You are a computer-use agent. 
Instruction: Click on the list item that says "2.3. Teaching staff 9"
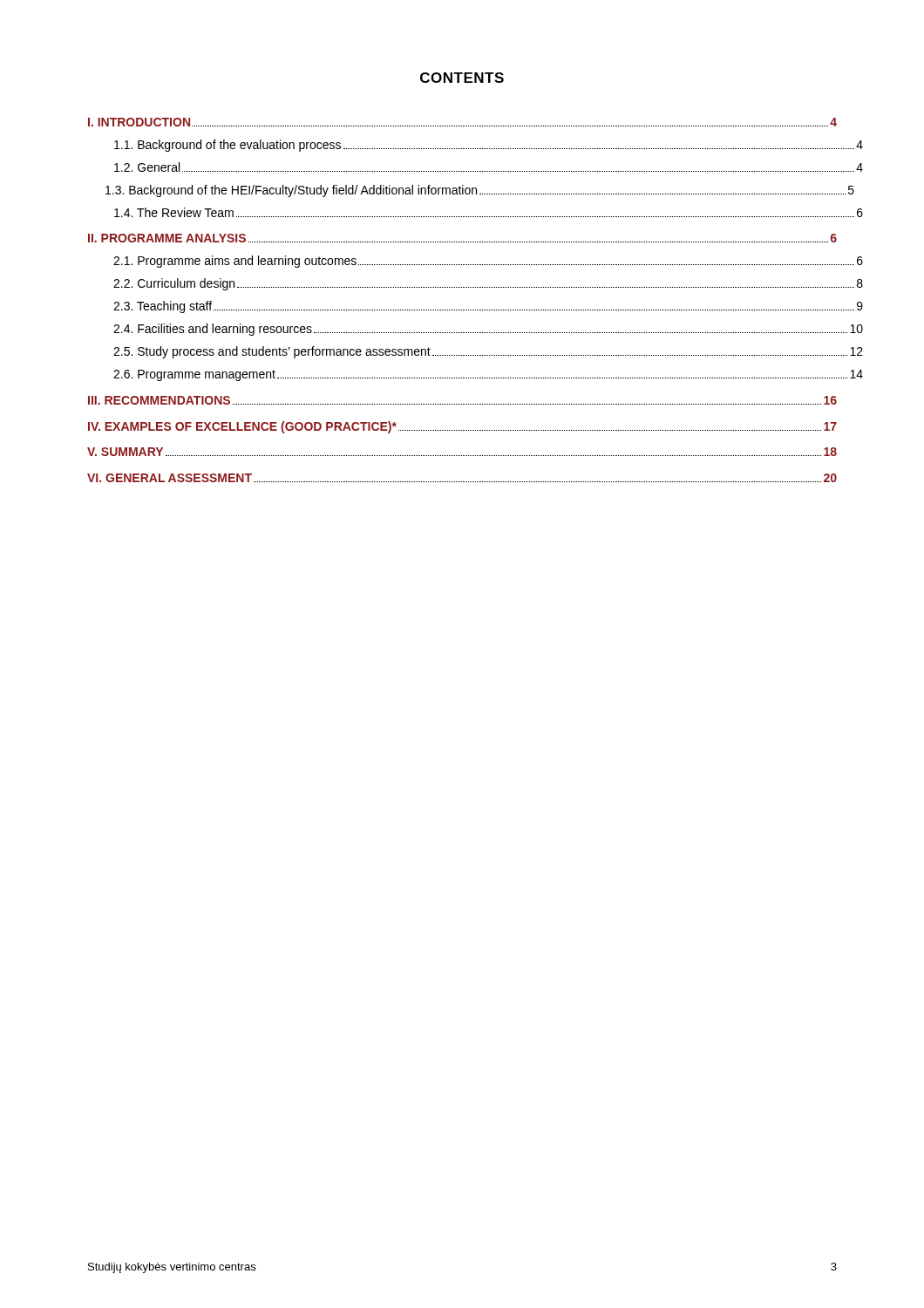tap(488, 307)
